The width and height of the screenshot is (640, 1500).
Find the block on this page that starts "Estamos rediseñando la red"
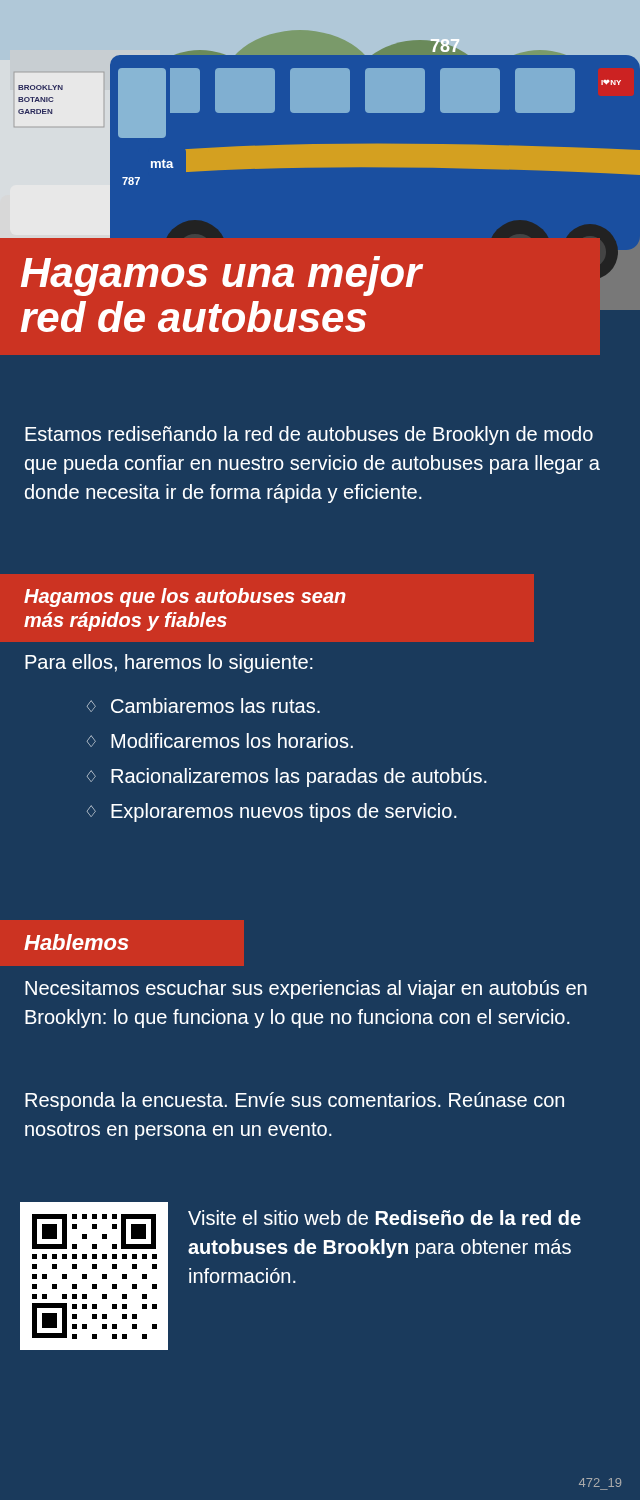312,463
